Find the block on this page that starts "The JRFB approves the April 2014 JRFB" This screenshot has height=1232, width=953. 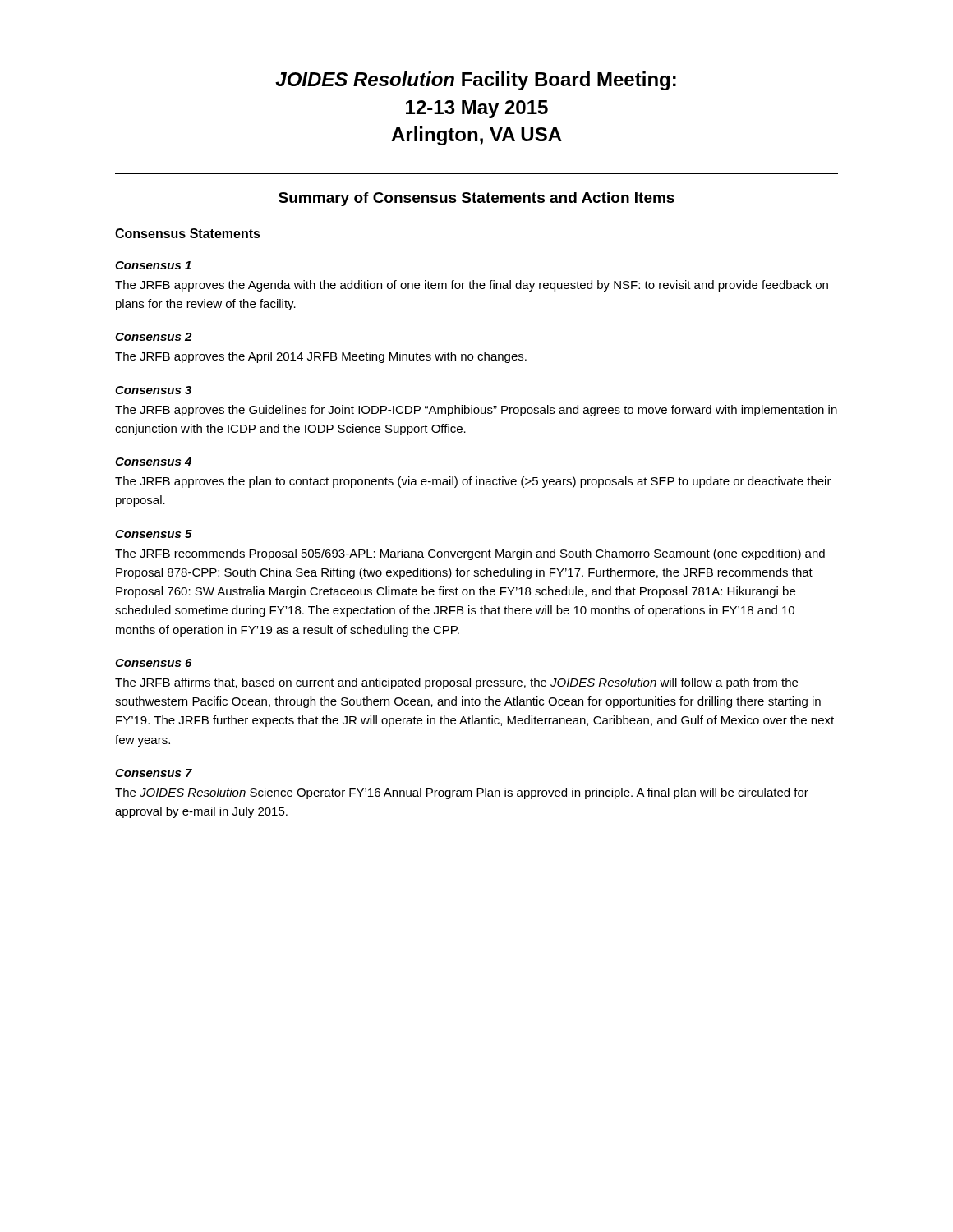click(321, 356)
